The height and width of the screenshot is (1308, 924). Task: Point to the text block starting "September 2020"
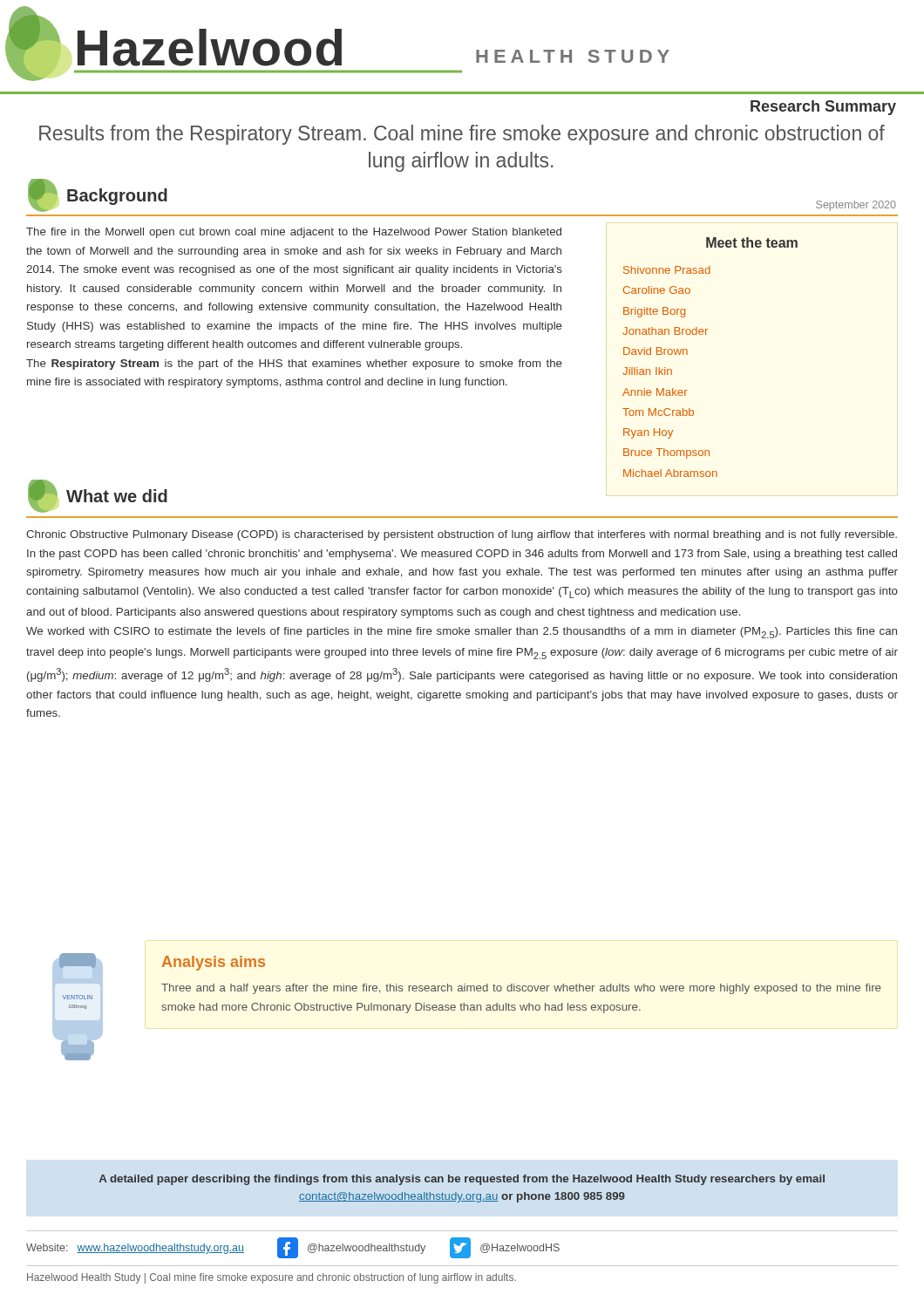(856, 205)
